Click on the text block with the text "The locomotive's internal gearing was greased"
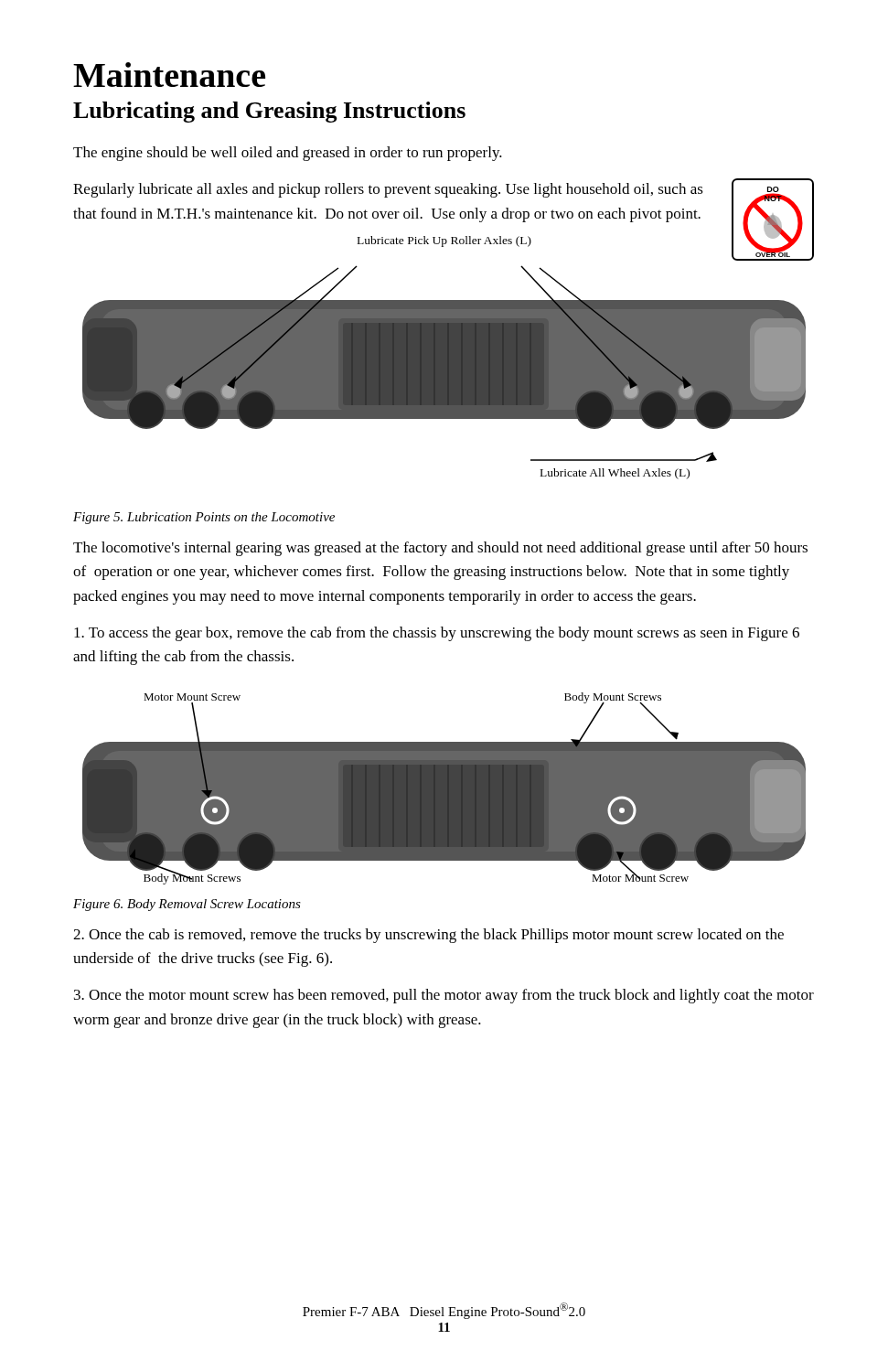 coord(441,572)
